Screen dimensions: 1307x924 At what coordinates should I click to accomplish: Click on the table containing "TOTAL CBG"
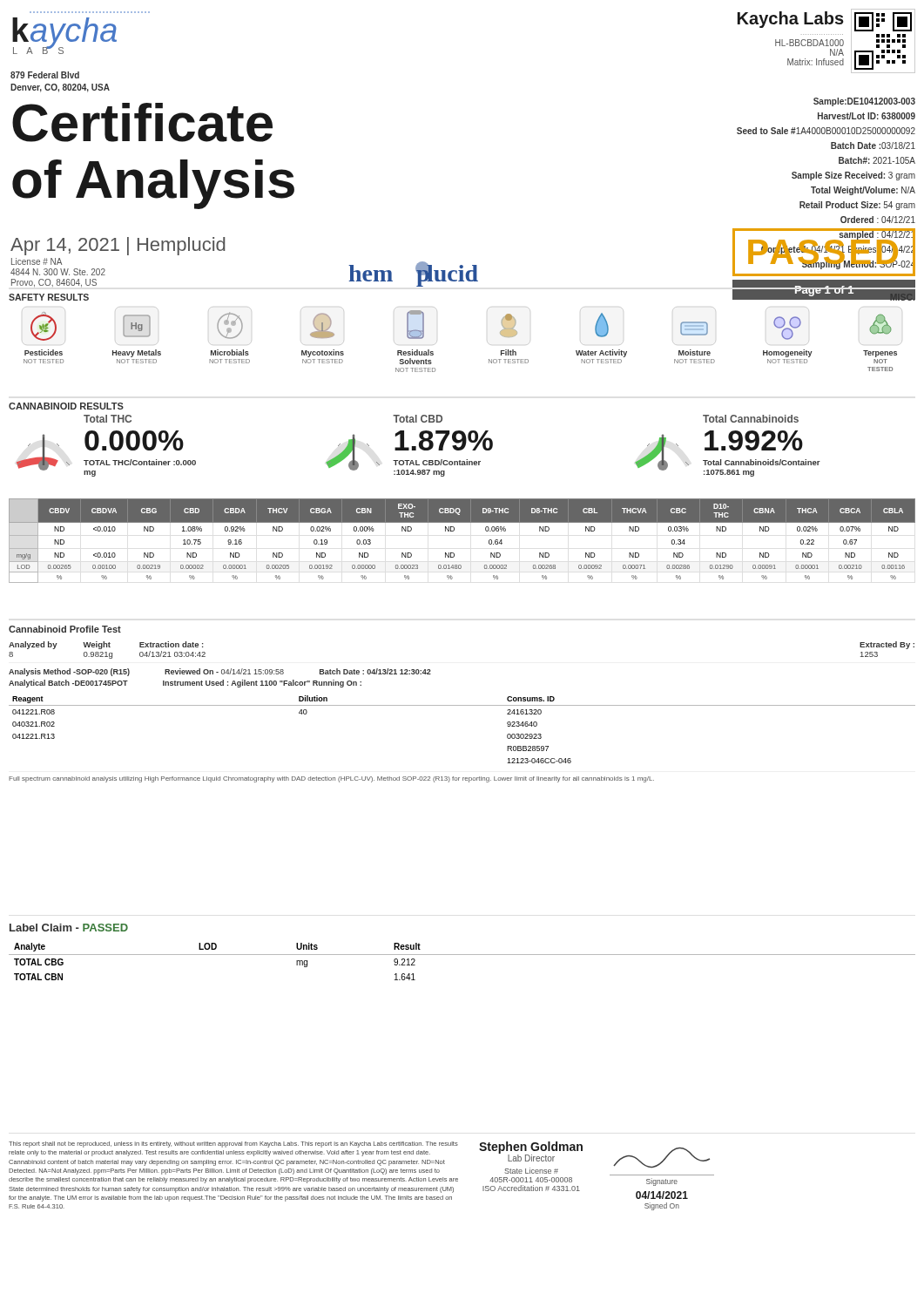462,962
